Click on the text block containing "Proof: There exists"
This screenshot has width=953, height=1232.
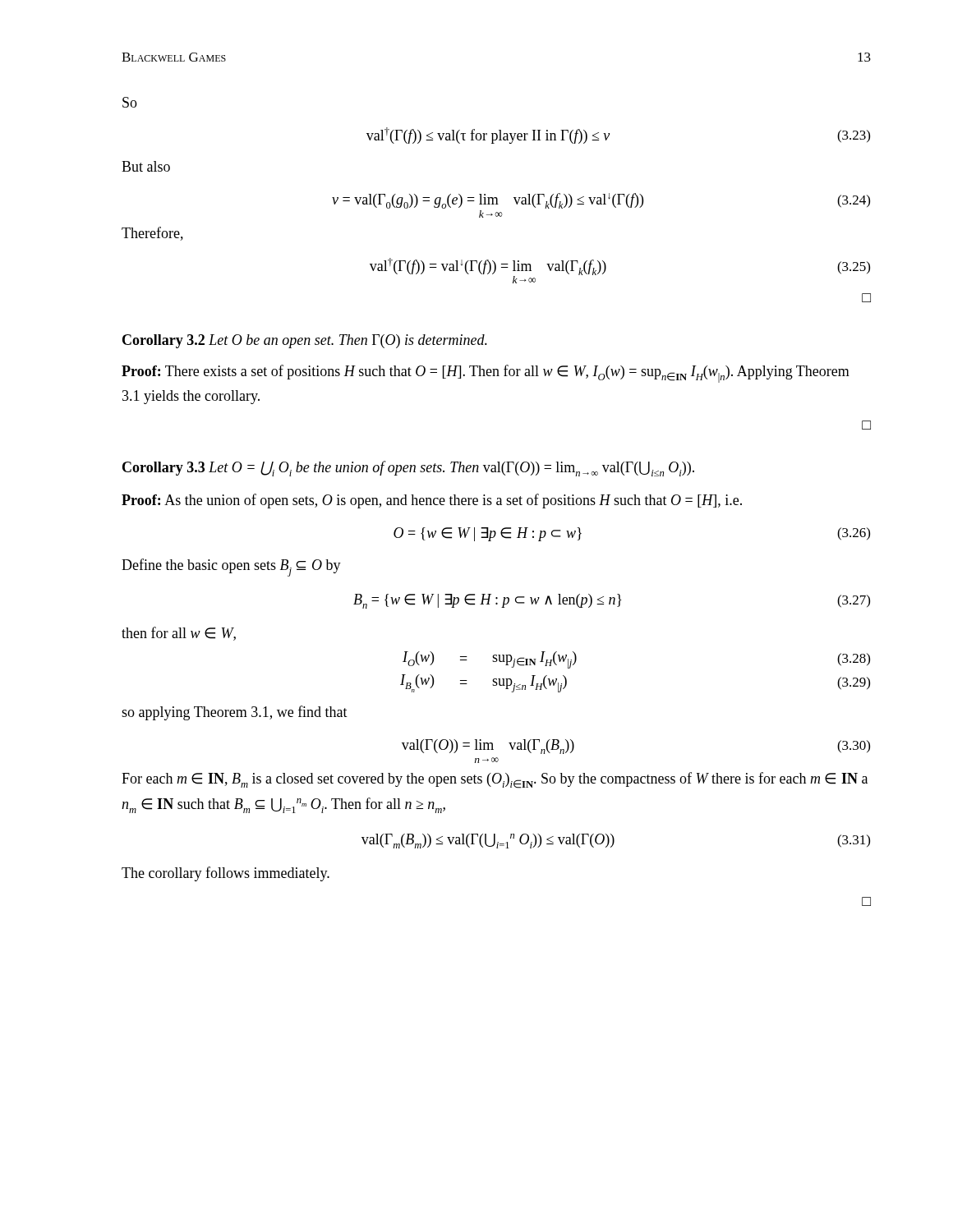[x=485, y=384]
